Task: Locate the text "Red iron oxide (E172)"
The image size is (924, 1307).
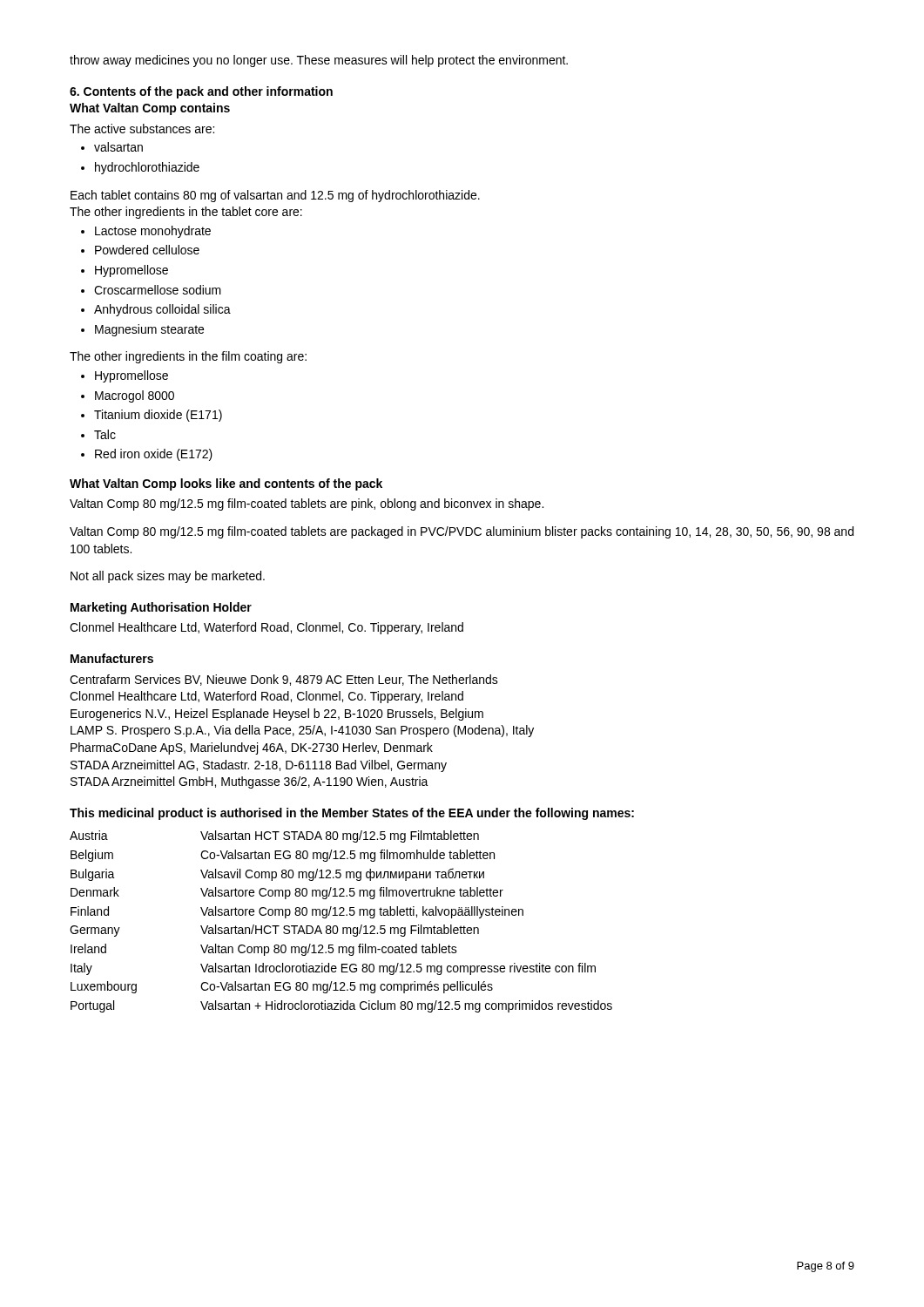Action: (147, 455)
